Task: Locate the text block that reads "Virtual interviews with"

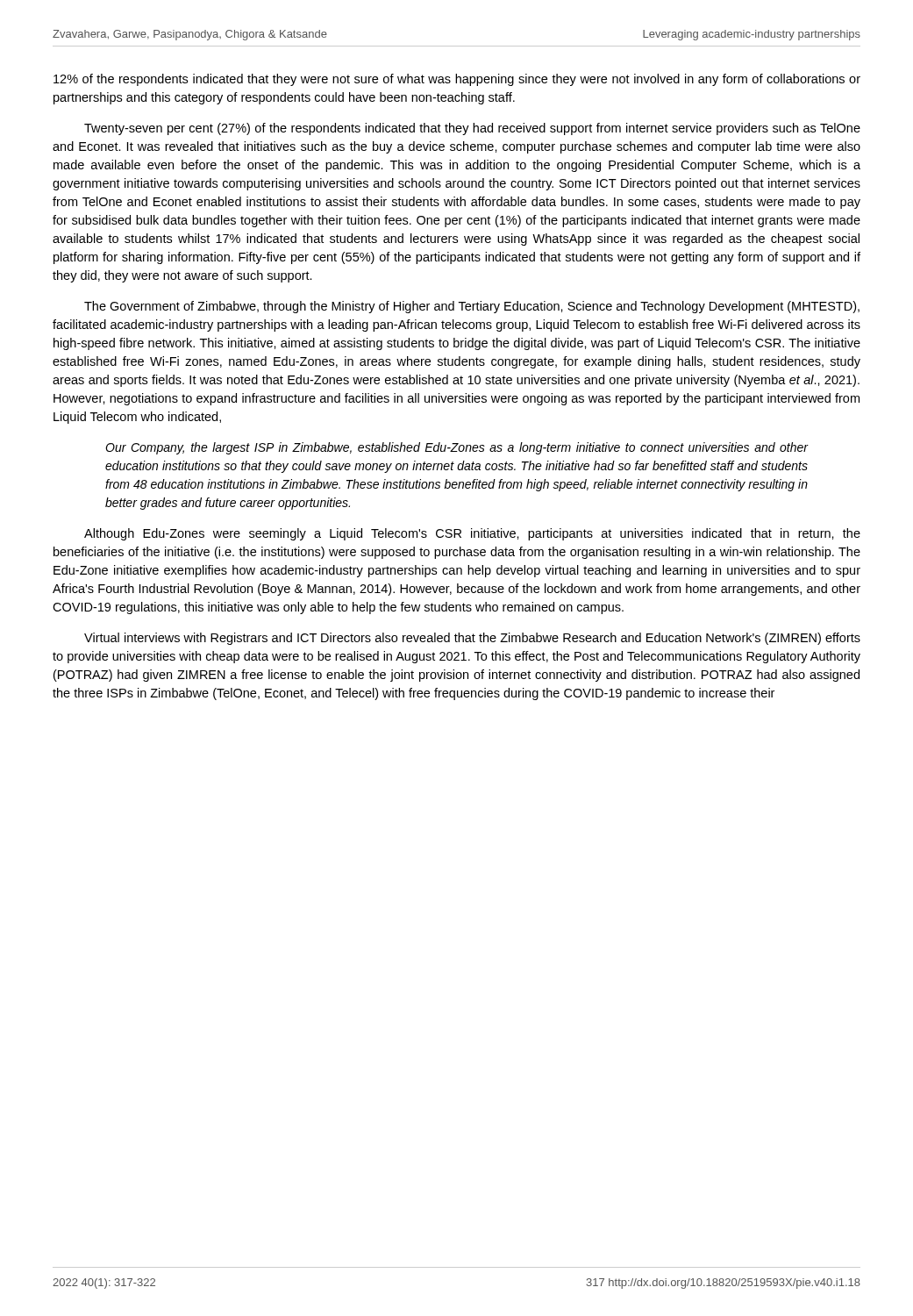Action: tap(456, 666)
